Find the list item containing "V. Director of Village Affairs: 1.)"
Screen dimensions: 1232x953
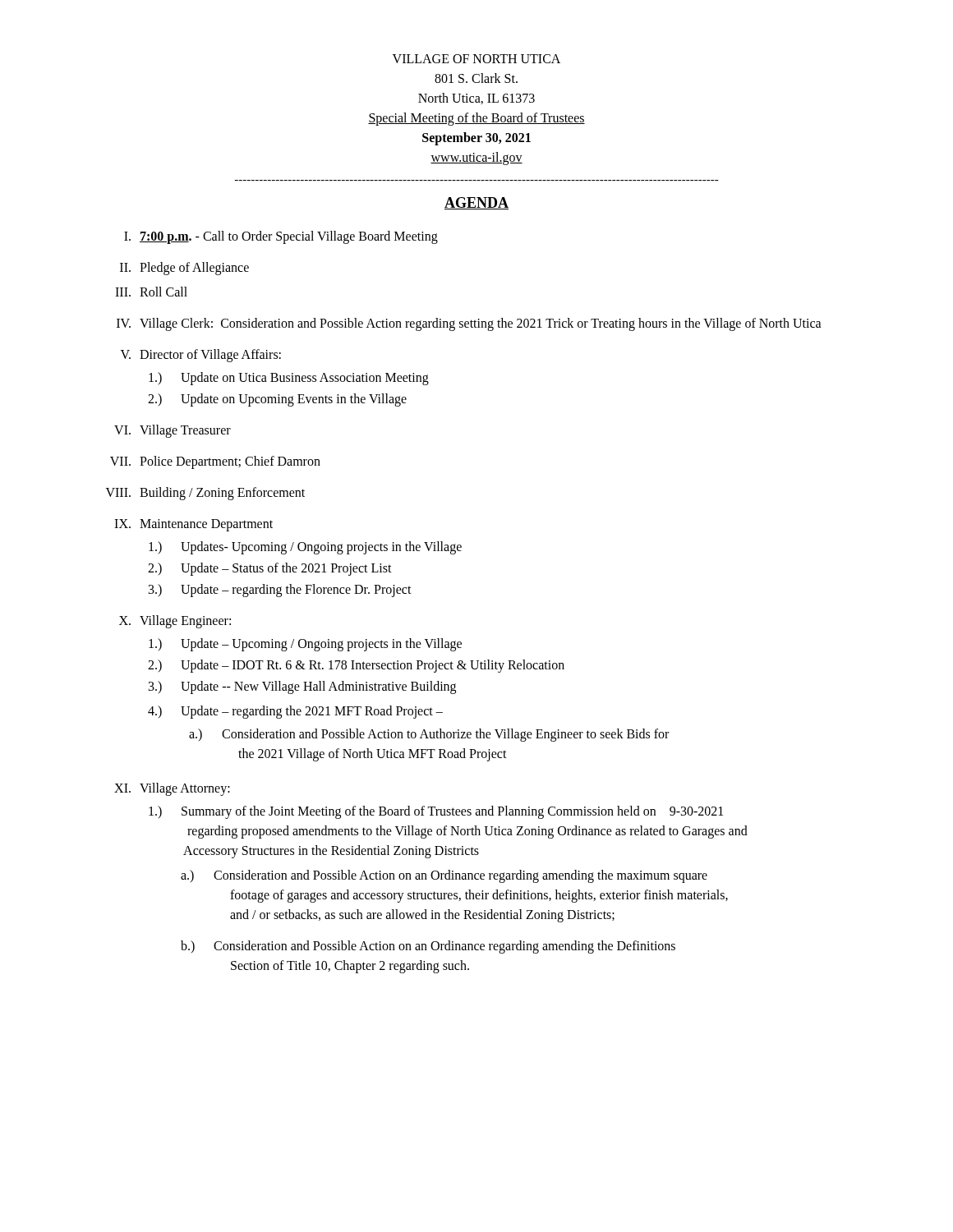201,356
